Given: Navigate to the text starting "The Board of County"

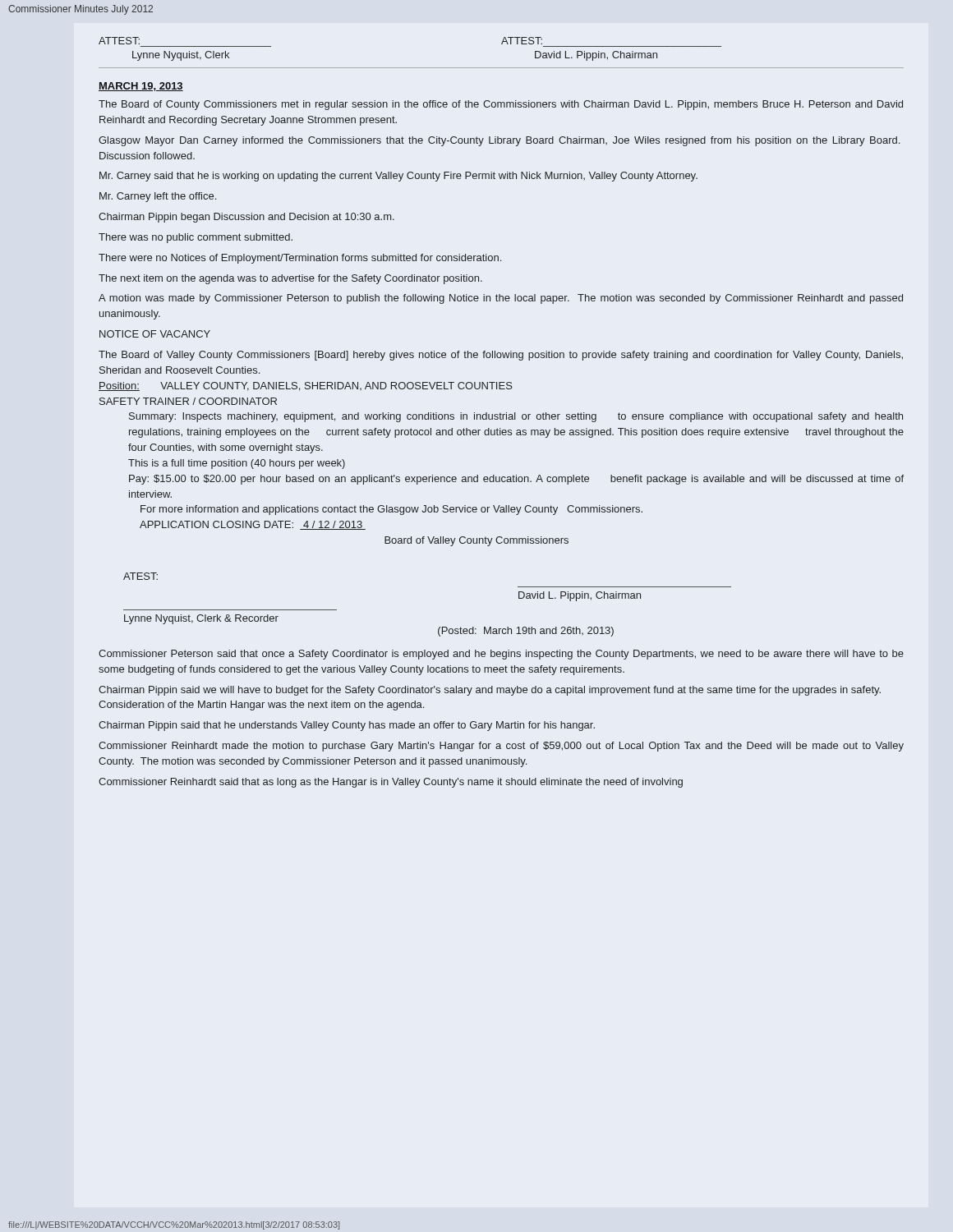Looking at the screenshot, I should click(x=501, y=112).
